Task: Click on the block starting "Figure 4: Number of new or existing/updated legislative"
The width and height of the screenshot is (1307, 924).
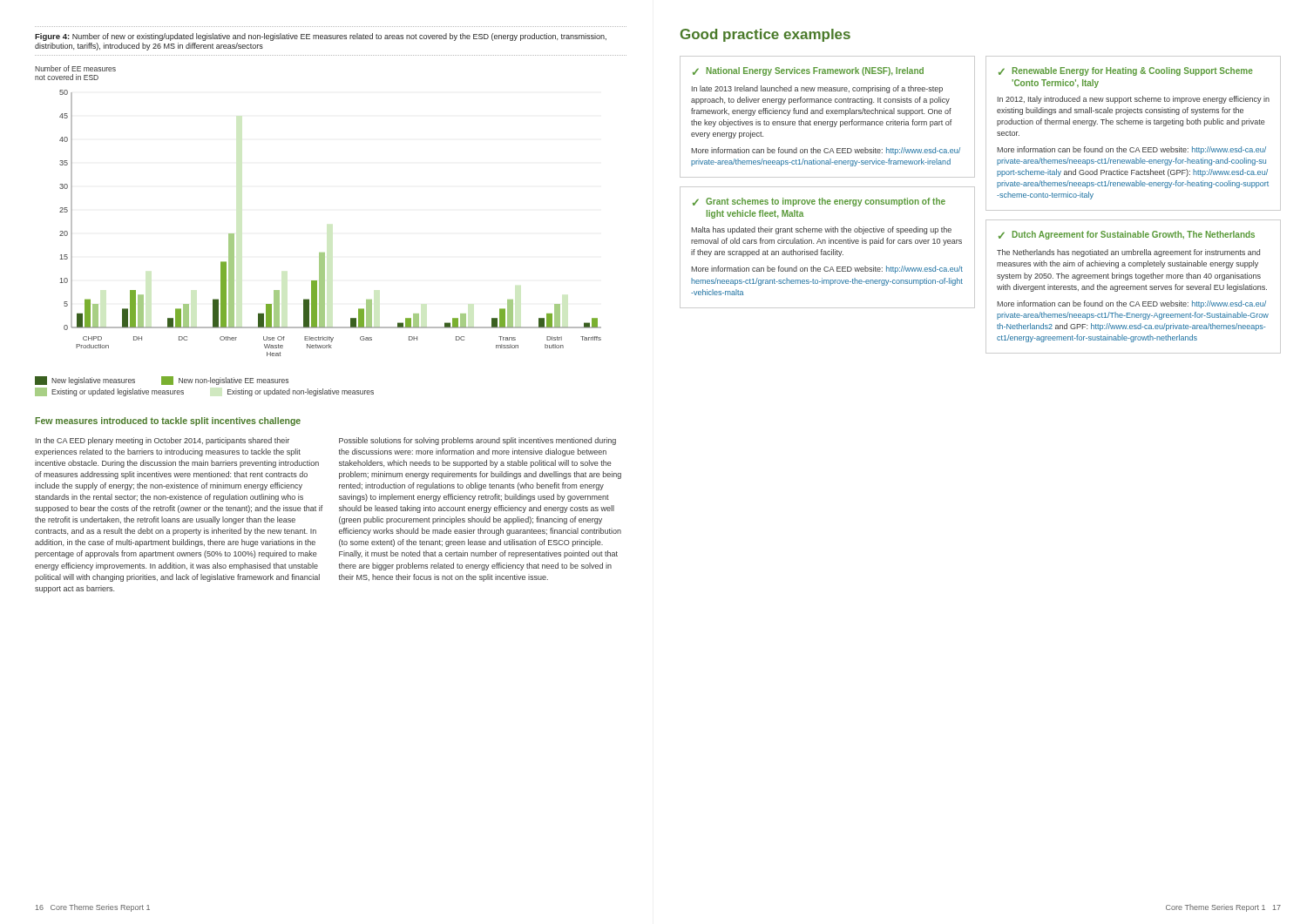Action: click(x=321, y=41)
